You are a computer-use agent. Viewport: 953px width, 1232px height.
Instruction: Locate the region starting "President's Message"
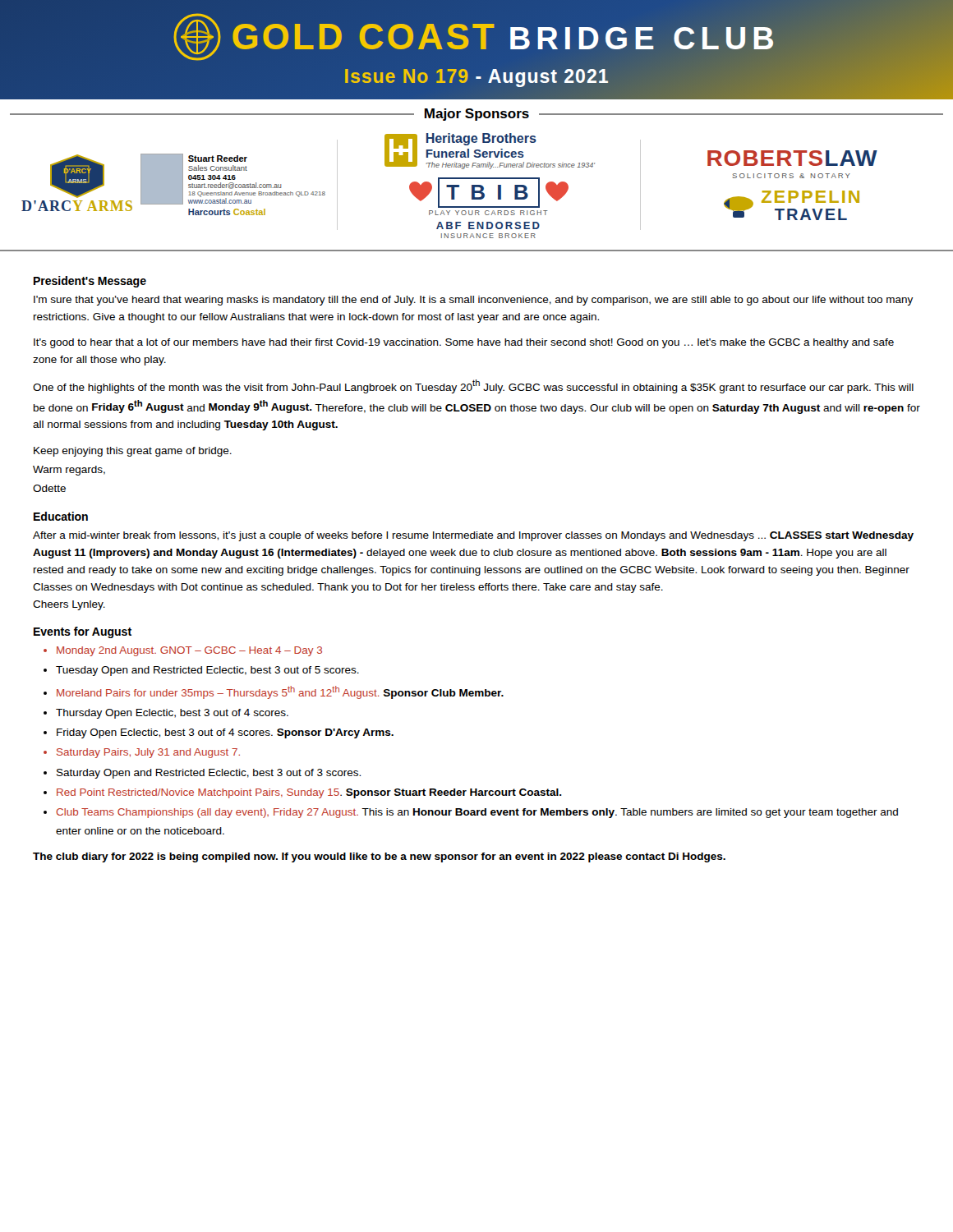[x=90, y=281]
